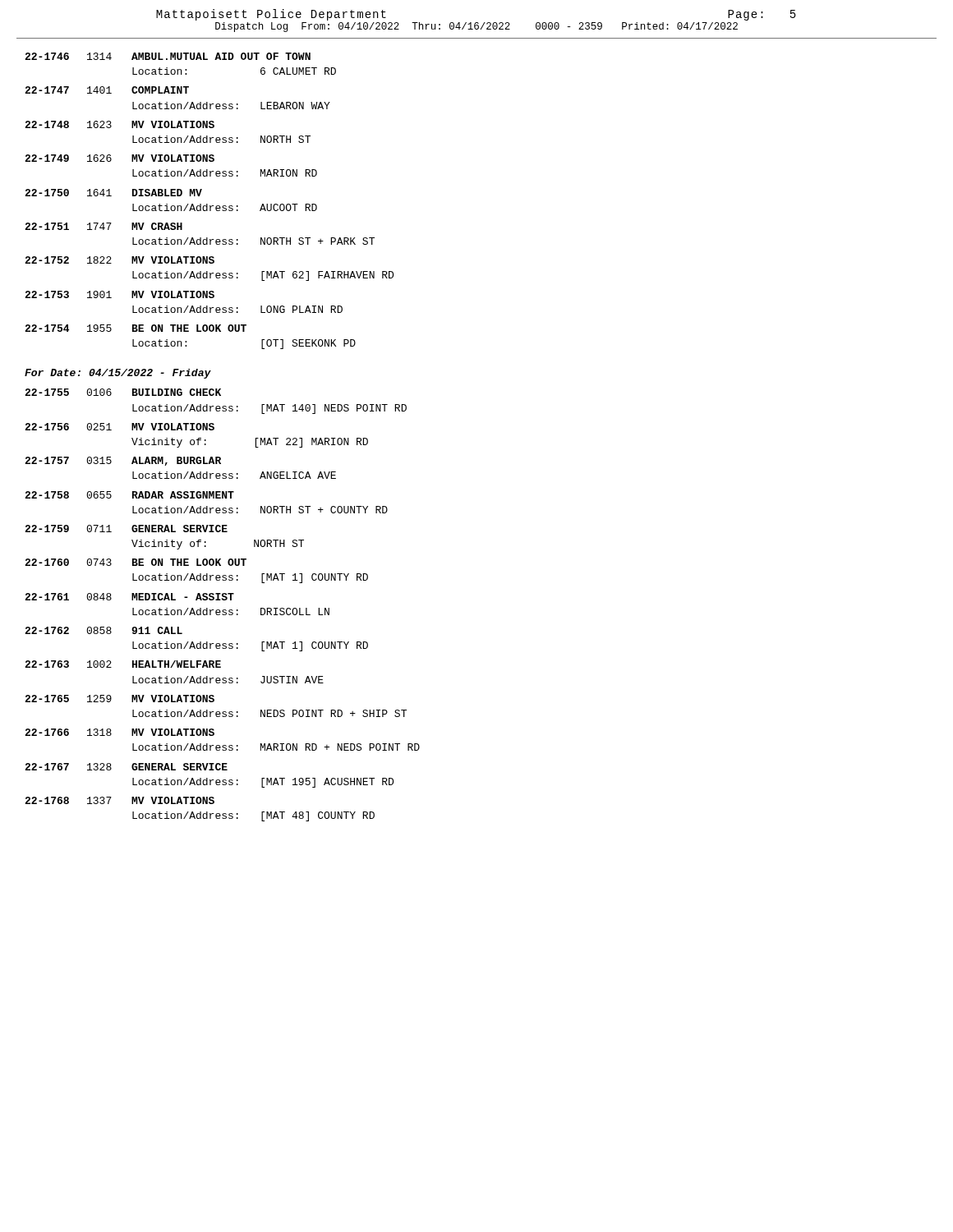Navigate to the block starting "22-1767 1328 GENERAL SERVICE Location/Address: [MAT 195]"
The height and width of the screenshot is (1232, 953).
(209, 775)
